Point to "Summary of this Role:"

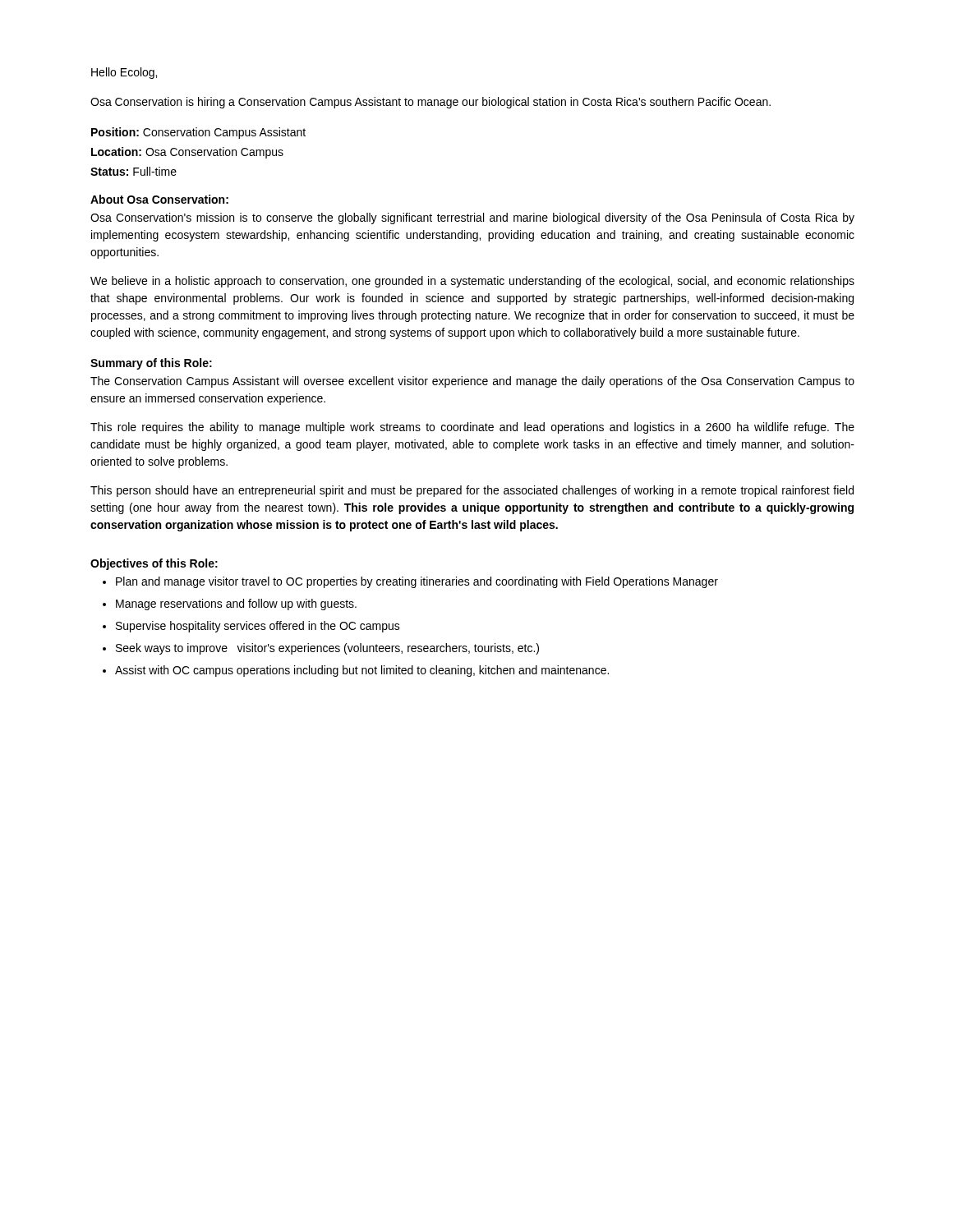point(151,363)
